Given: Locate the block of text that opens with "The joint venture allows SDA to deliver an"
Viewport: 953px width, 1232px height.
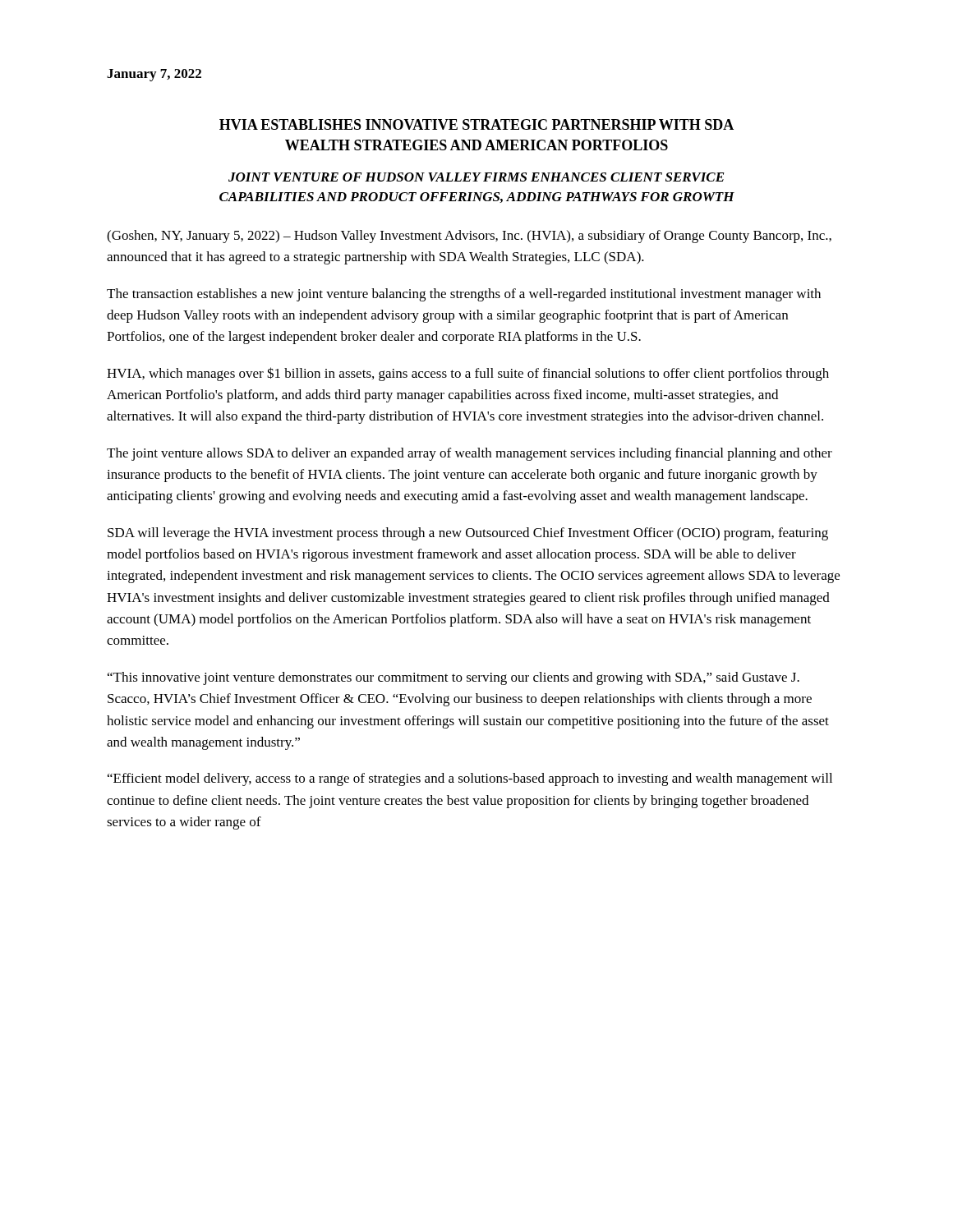Looking at the screenshot, I should click(x=469, y=474).
